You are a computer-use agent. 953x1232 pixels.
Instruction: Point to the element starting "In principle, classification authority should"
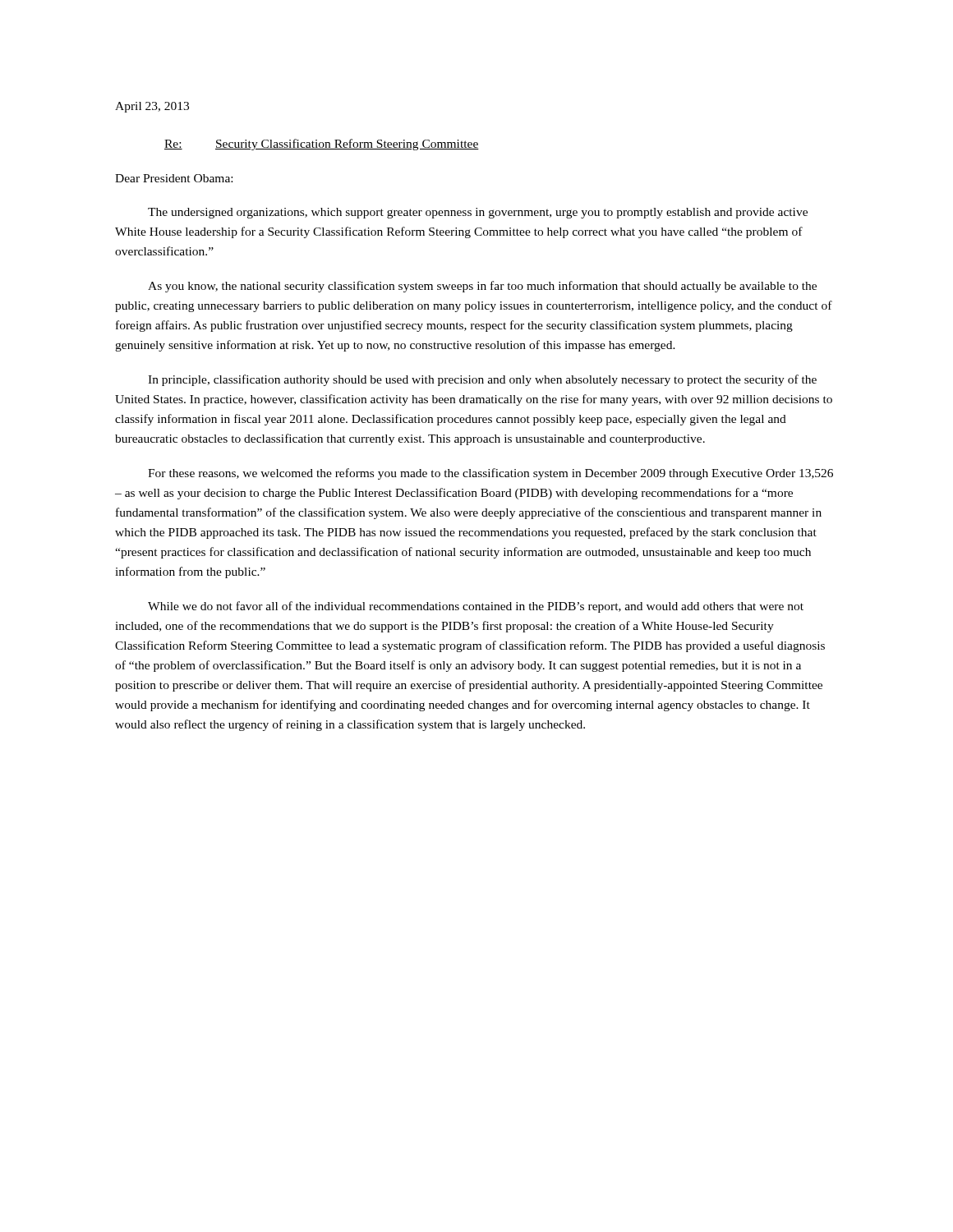click(x=474, y=409)
